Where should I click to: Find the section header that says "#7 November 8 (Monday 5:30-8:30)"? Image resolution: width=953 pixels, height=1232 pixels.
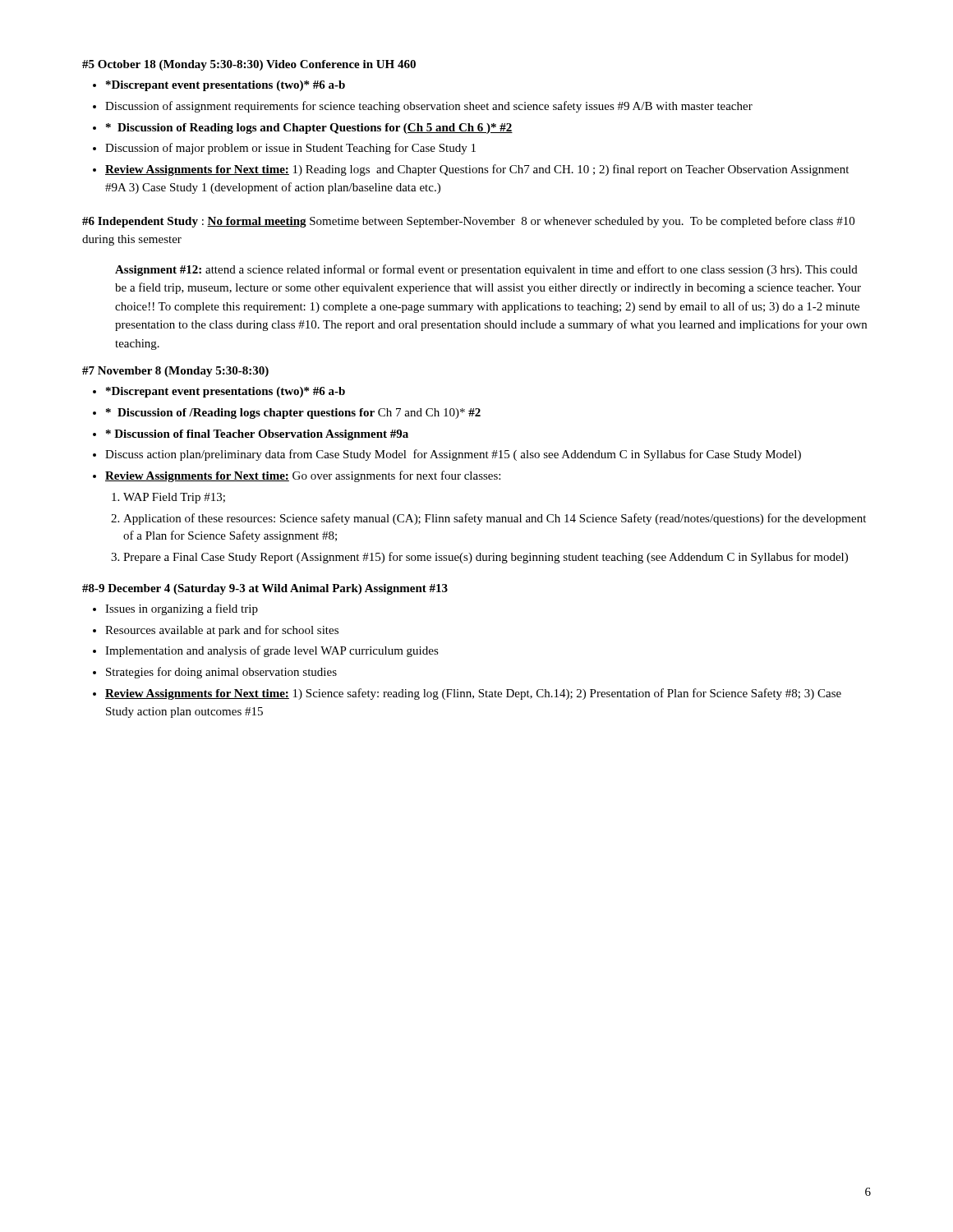pyautogui.click(x=175, y=370)
